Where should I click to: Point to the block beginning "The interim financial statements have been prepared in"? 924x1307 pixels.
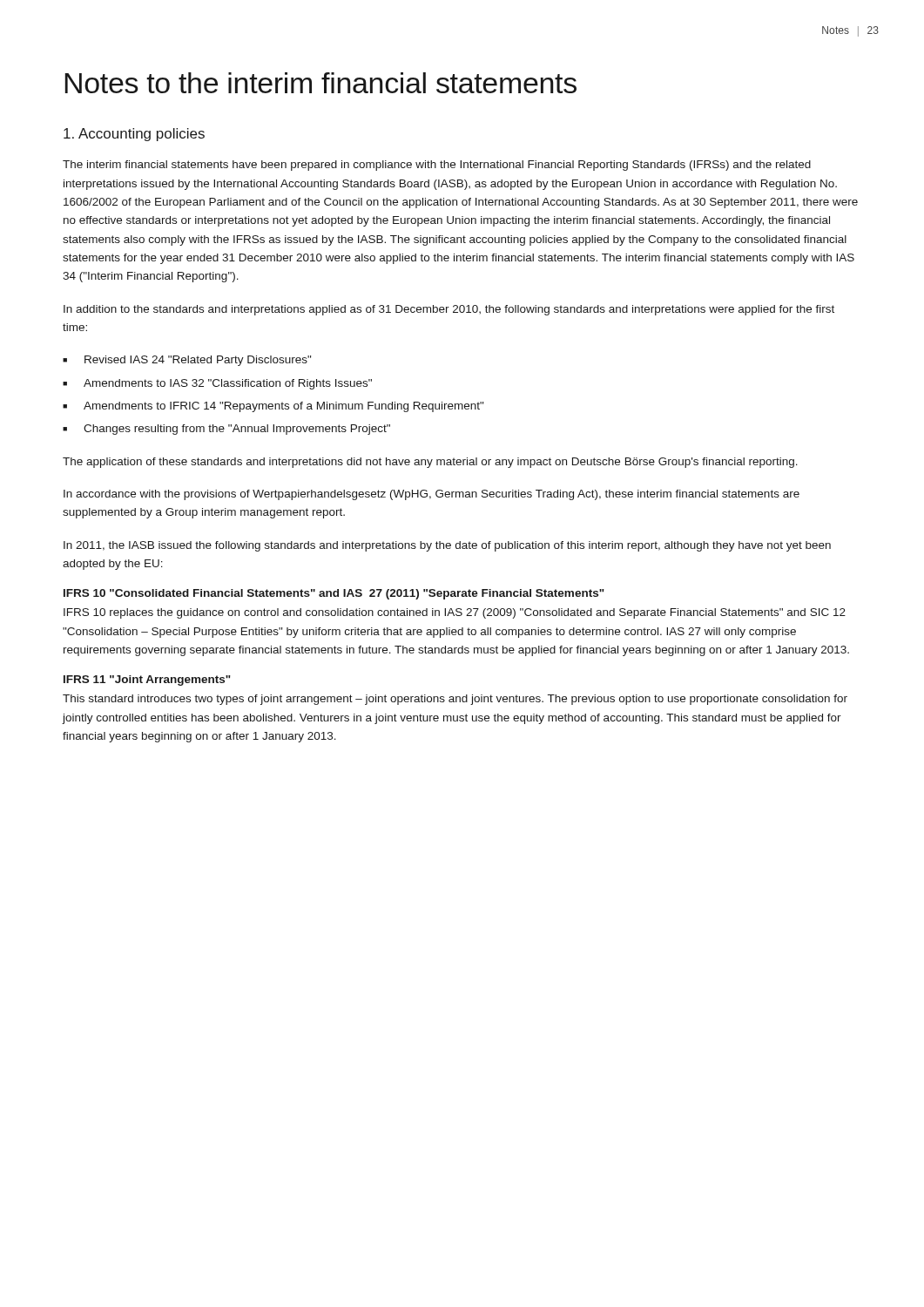click(460, 220)
